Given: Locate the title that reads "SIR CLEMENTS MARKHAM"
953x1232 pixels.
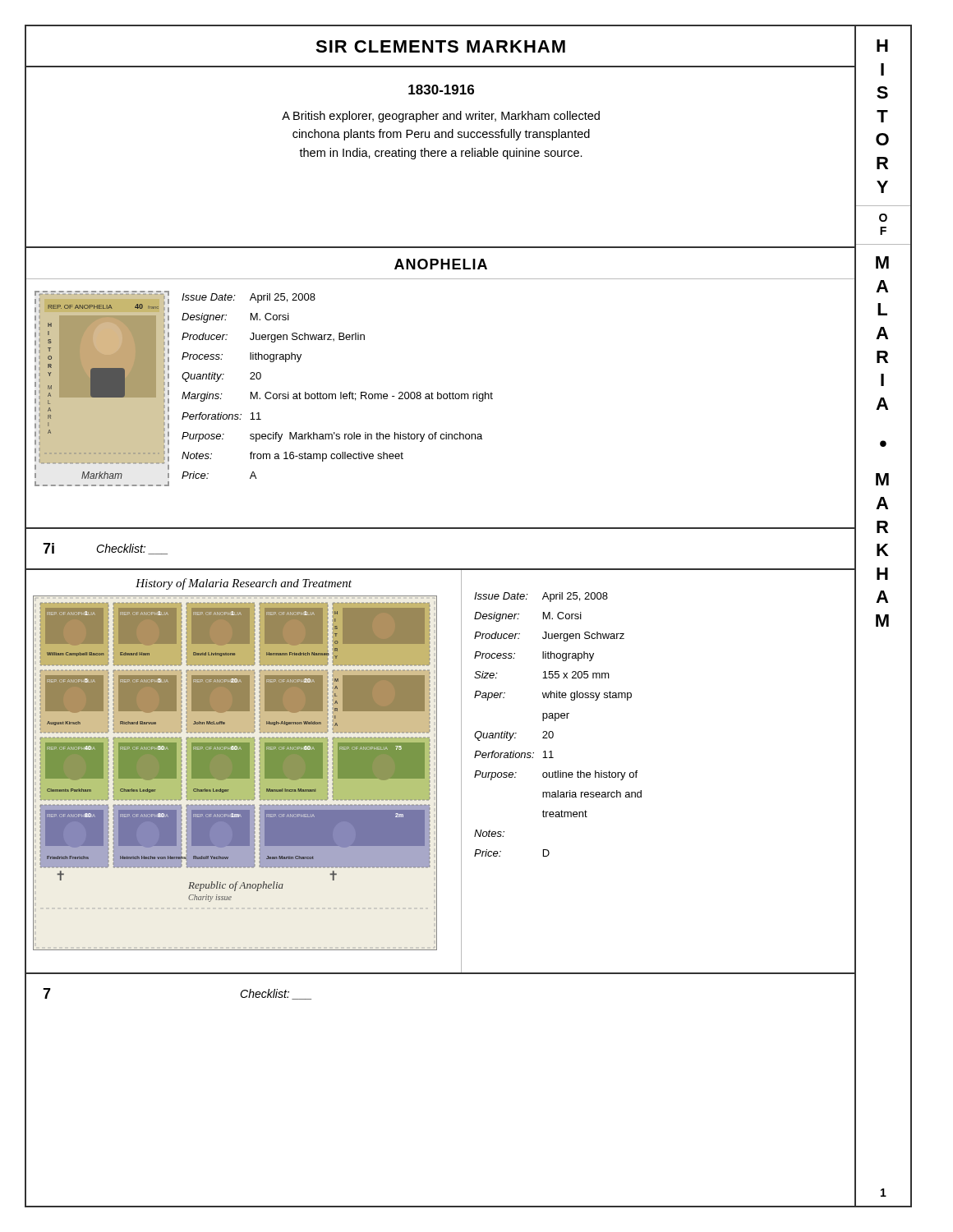Looking at the screenshot, I should 441,46.
